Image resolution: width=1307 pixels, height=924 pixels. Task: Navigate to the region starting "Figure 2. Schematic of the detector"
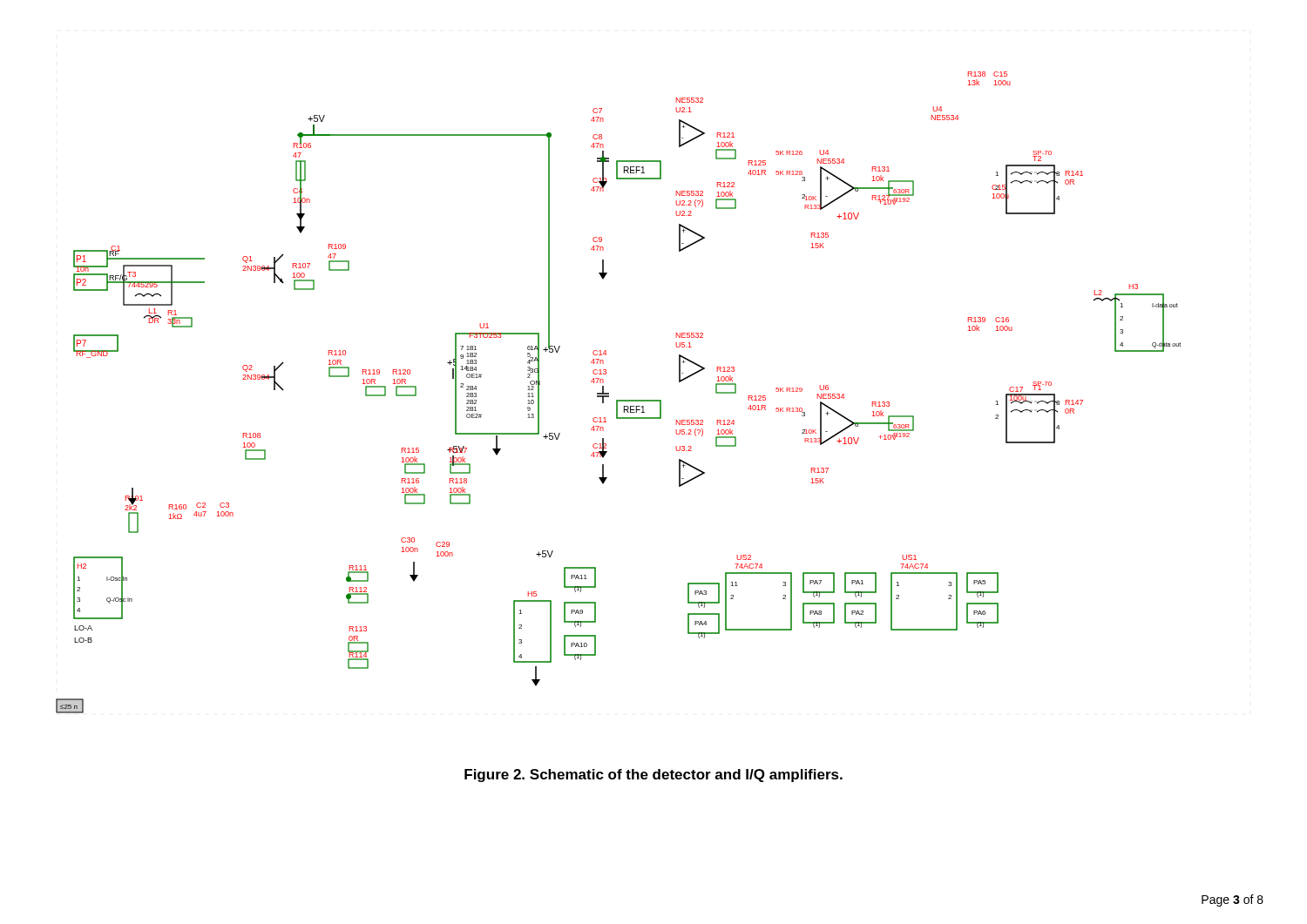tap(654, 775)
